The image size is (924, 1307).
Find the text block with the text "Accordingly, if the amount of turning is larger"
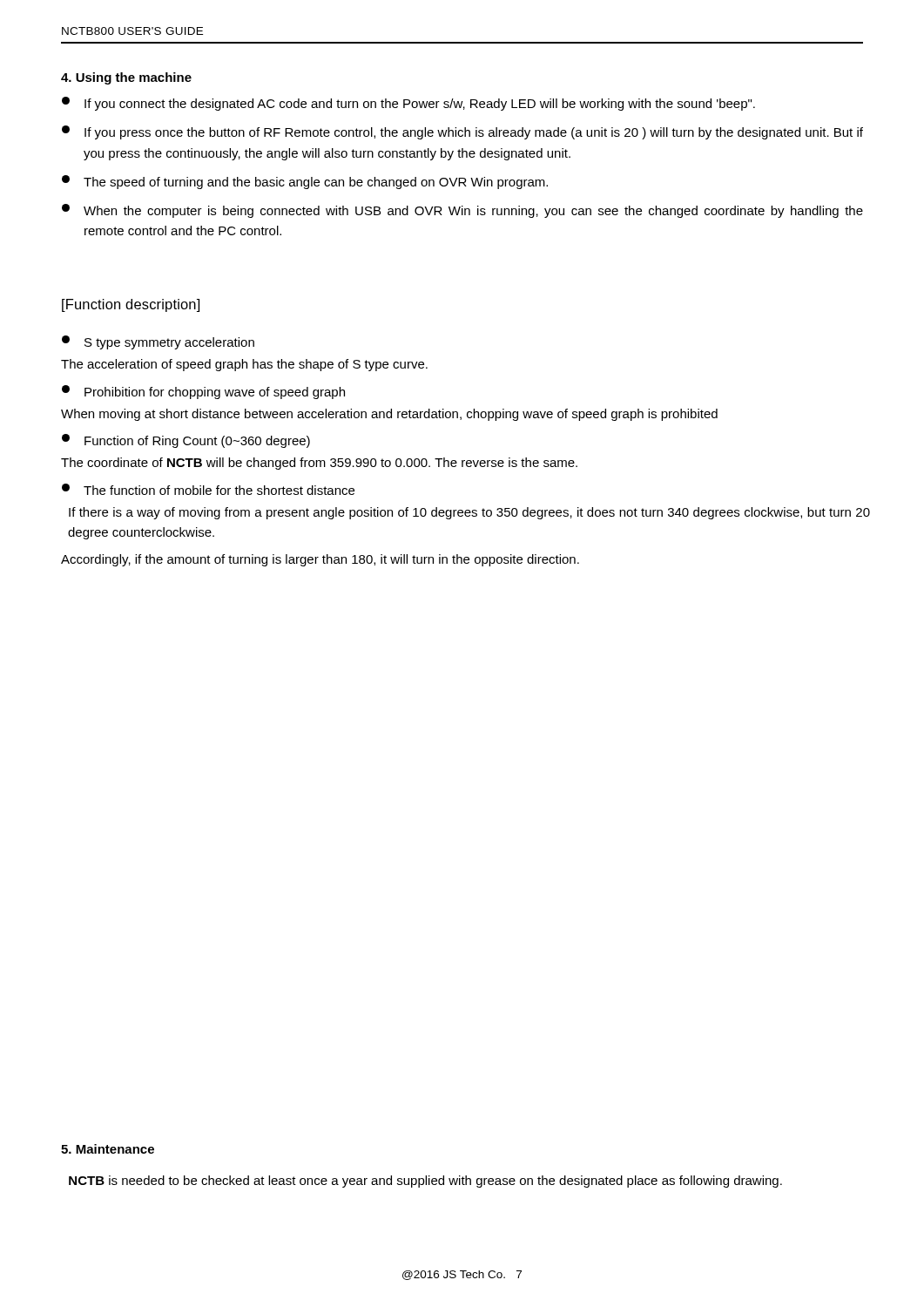(x=320, y=559)
